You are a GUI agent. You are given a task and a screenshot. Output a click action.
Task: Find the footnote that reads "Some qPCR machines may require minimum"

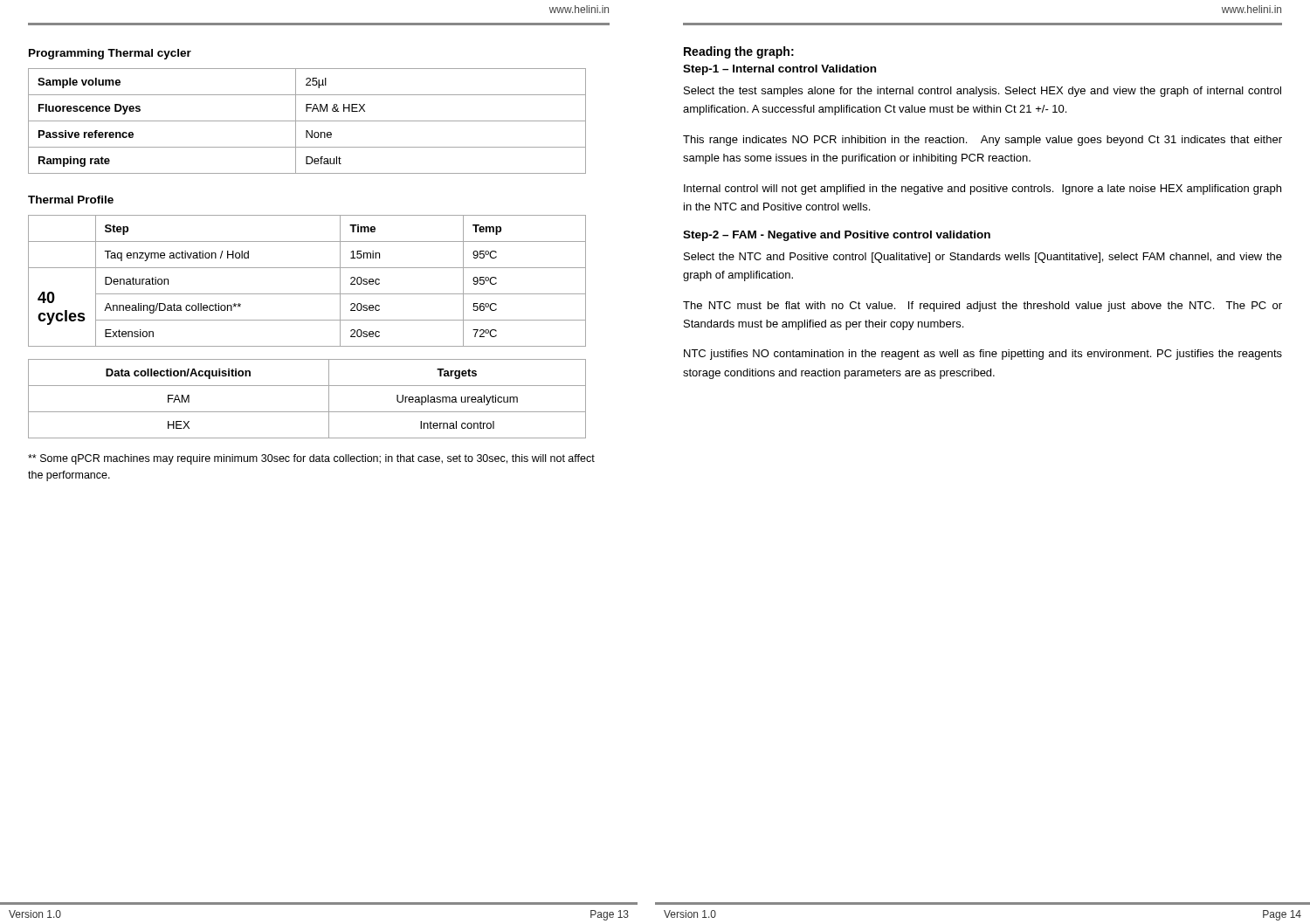point(311,467)
